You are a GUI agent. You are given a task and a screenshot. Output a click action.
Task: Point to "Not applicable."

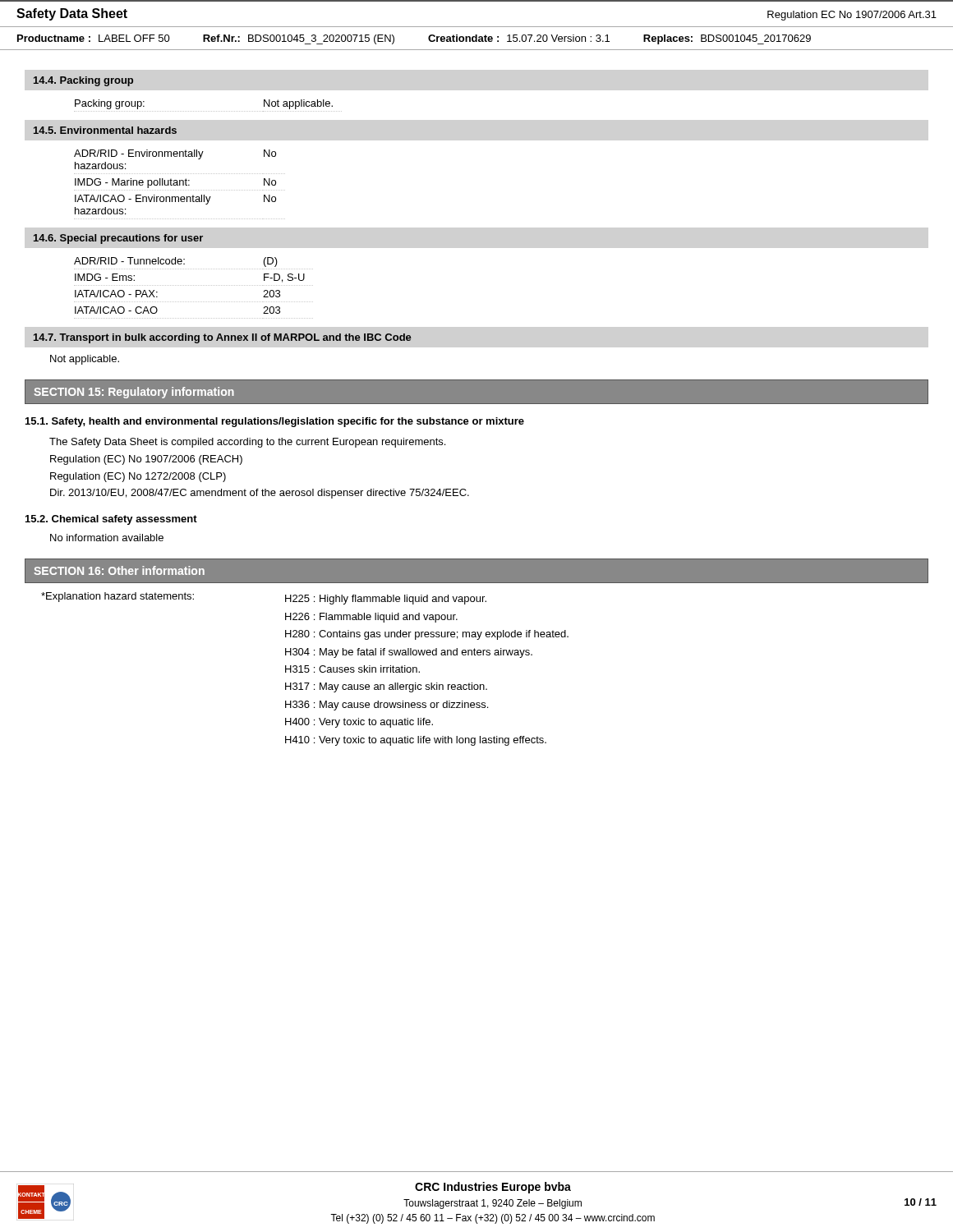[85, 359]
